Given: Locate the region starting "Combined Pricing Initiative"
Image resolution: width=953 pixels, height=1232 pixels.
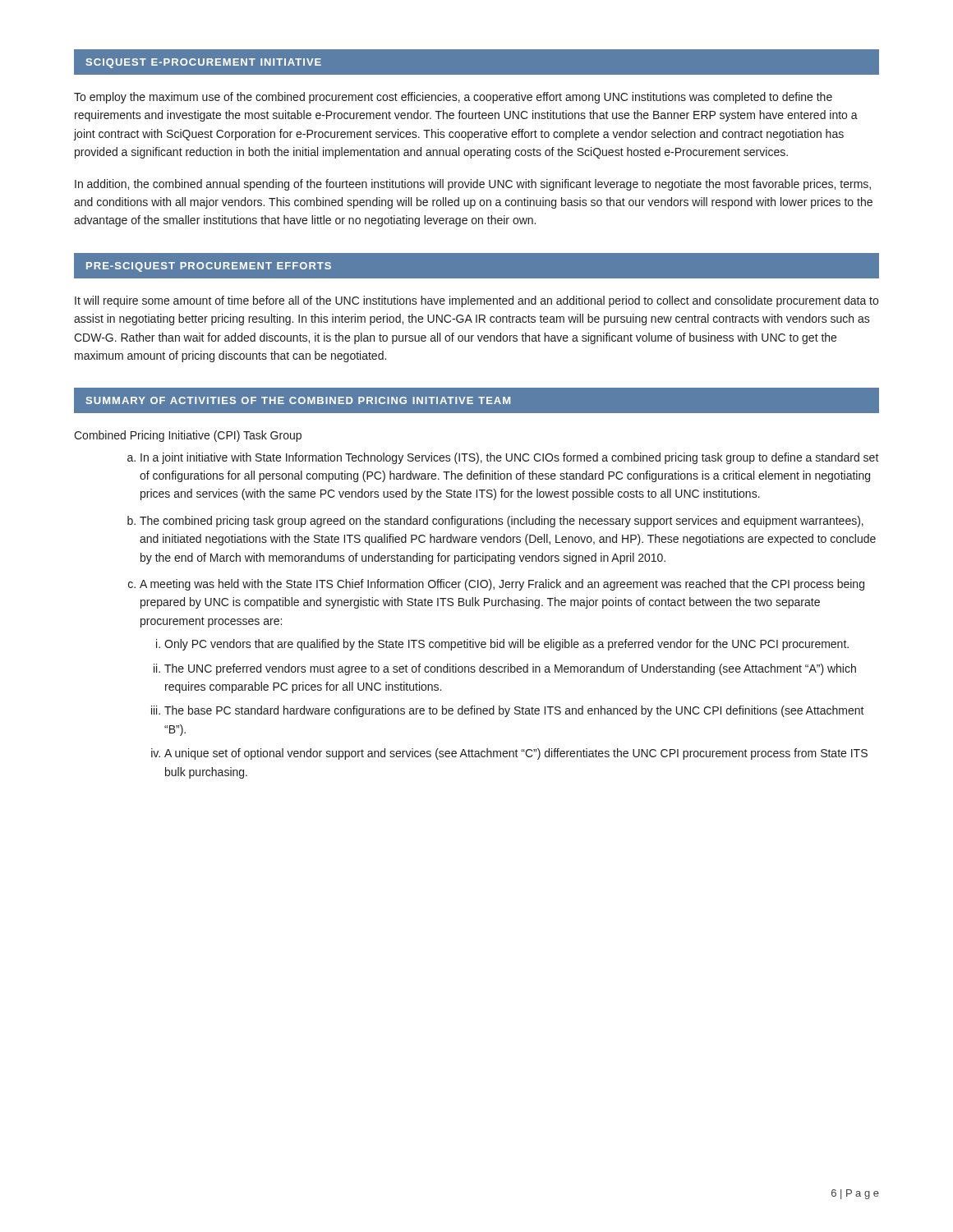Looking at the screenshot, I should click(x=188, y=436).
